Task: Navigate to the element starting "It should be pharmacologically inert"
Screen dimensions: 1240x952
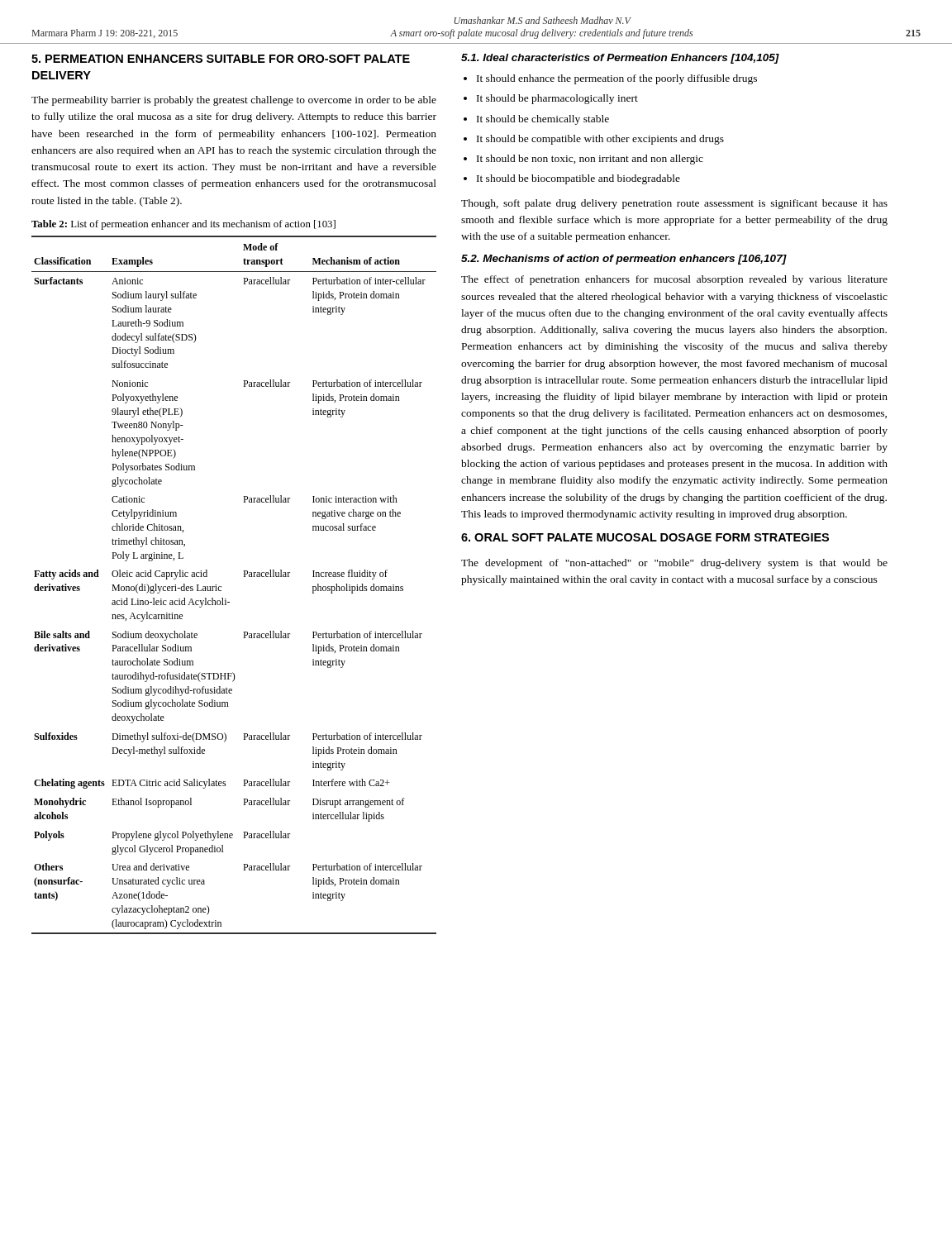Action: tap(557, 98)
